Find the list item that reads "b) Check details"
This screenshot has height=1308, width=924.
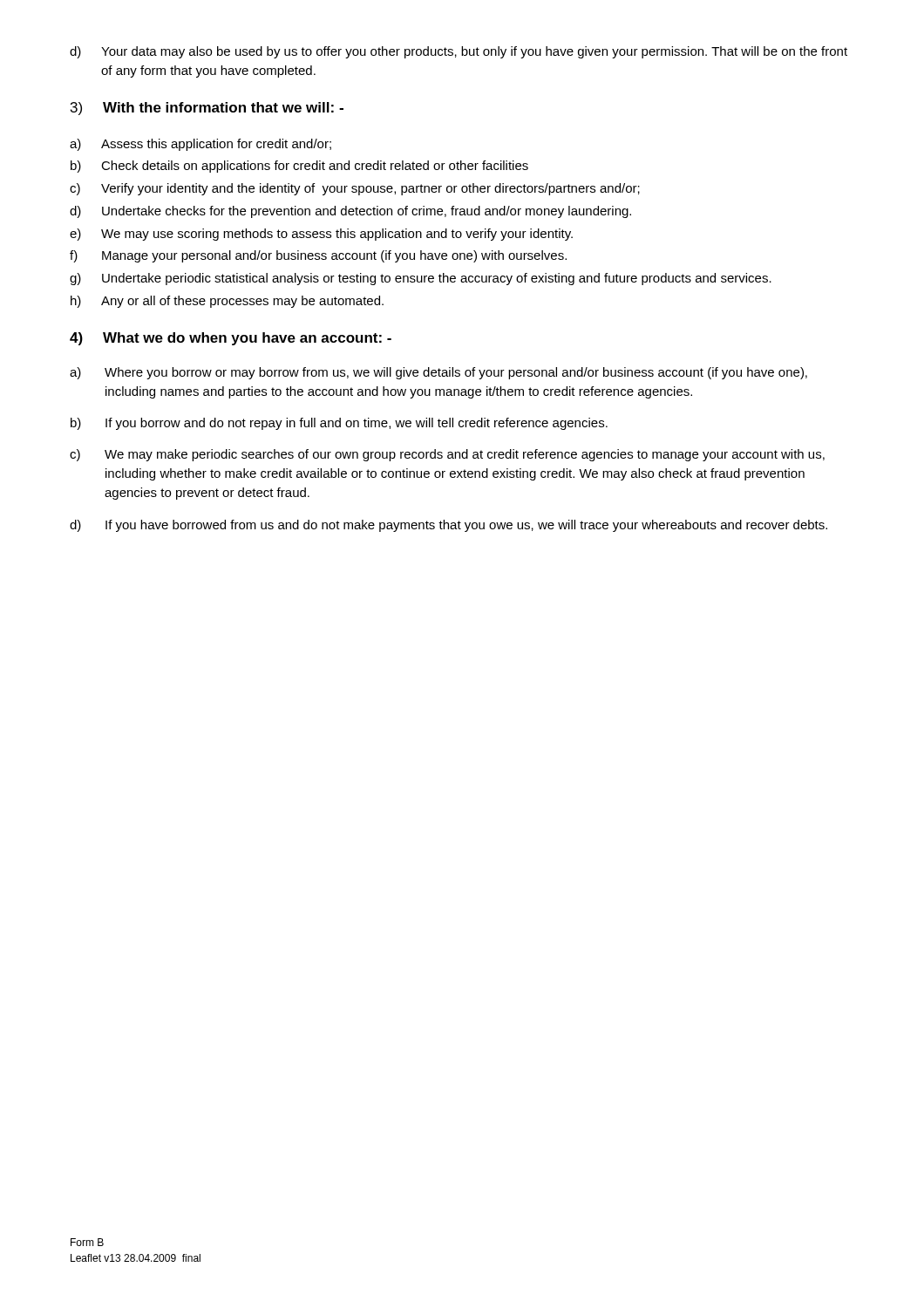click(462, 166)
